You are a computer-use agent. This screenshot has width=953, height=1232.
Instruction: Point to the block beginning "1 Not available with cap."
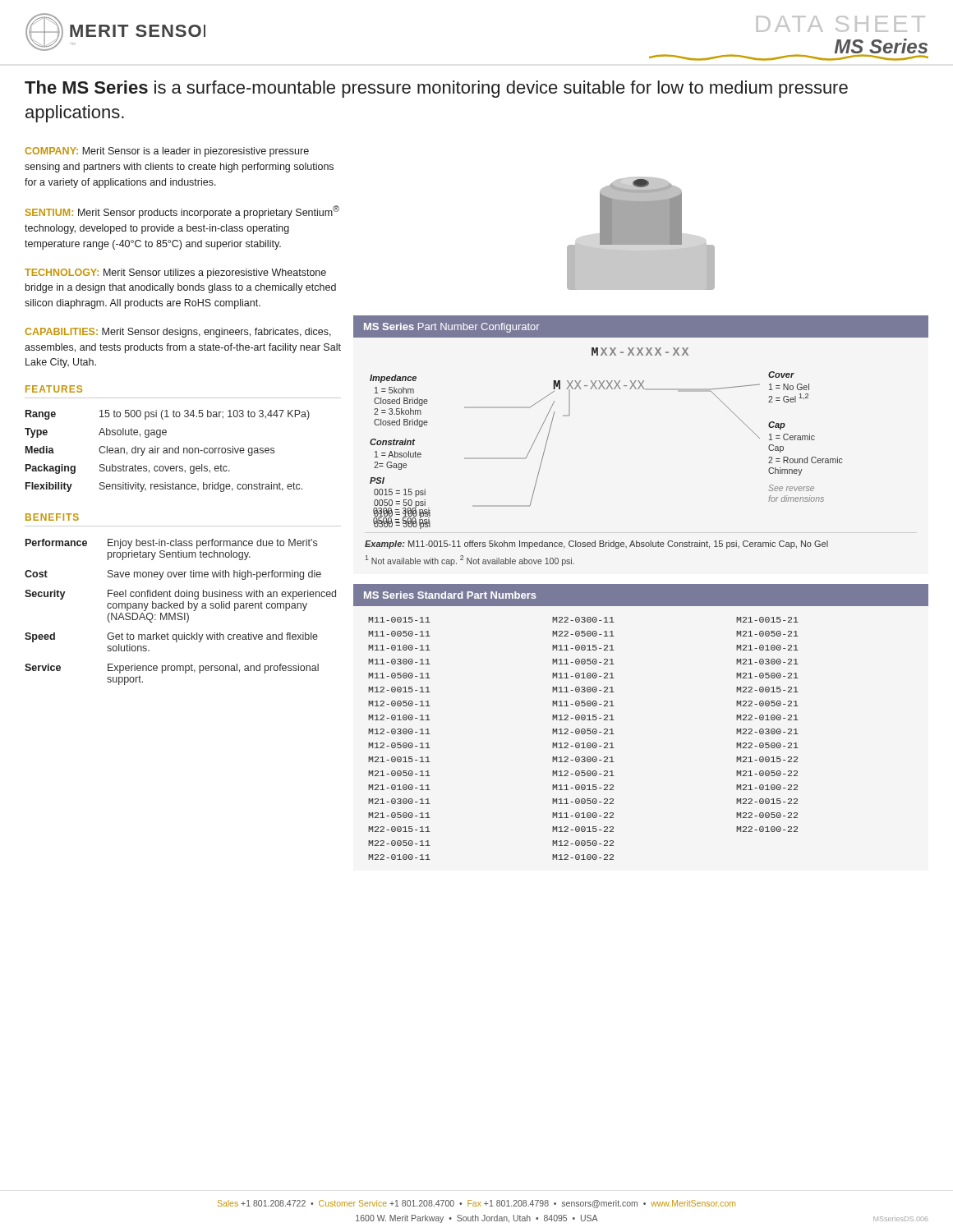point(470,560)
